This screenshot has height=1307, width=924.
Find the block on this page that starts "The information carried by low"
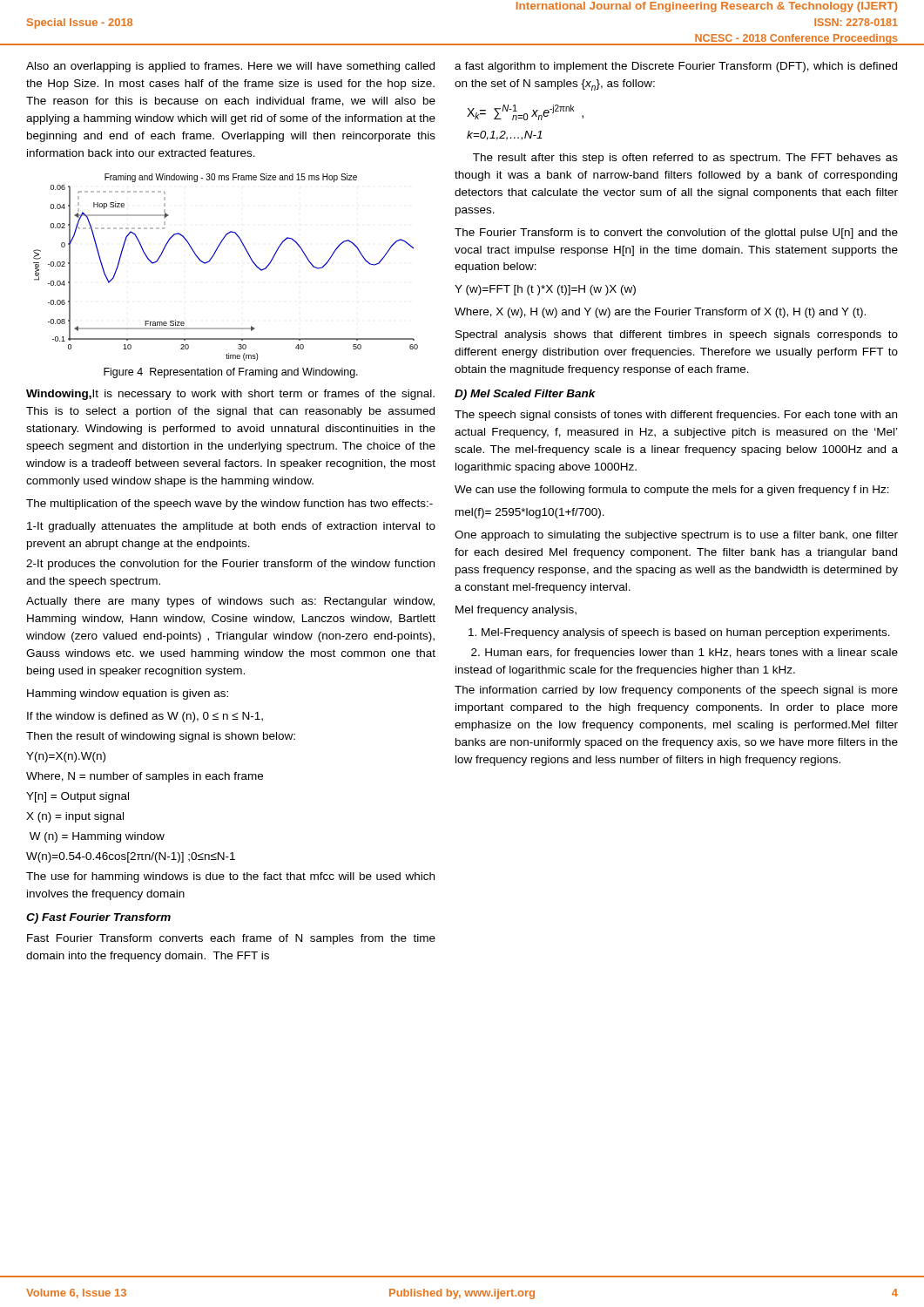pyautogui.click(x=676, y=725)
